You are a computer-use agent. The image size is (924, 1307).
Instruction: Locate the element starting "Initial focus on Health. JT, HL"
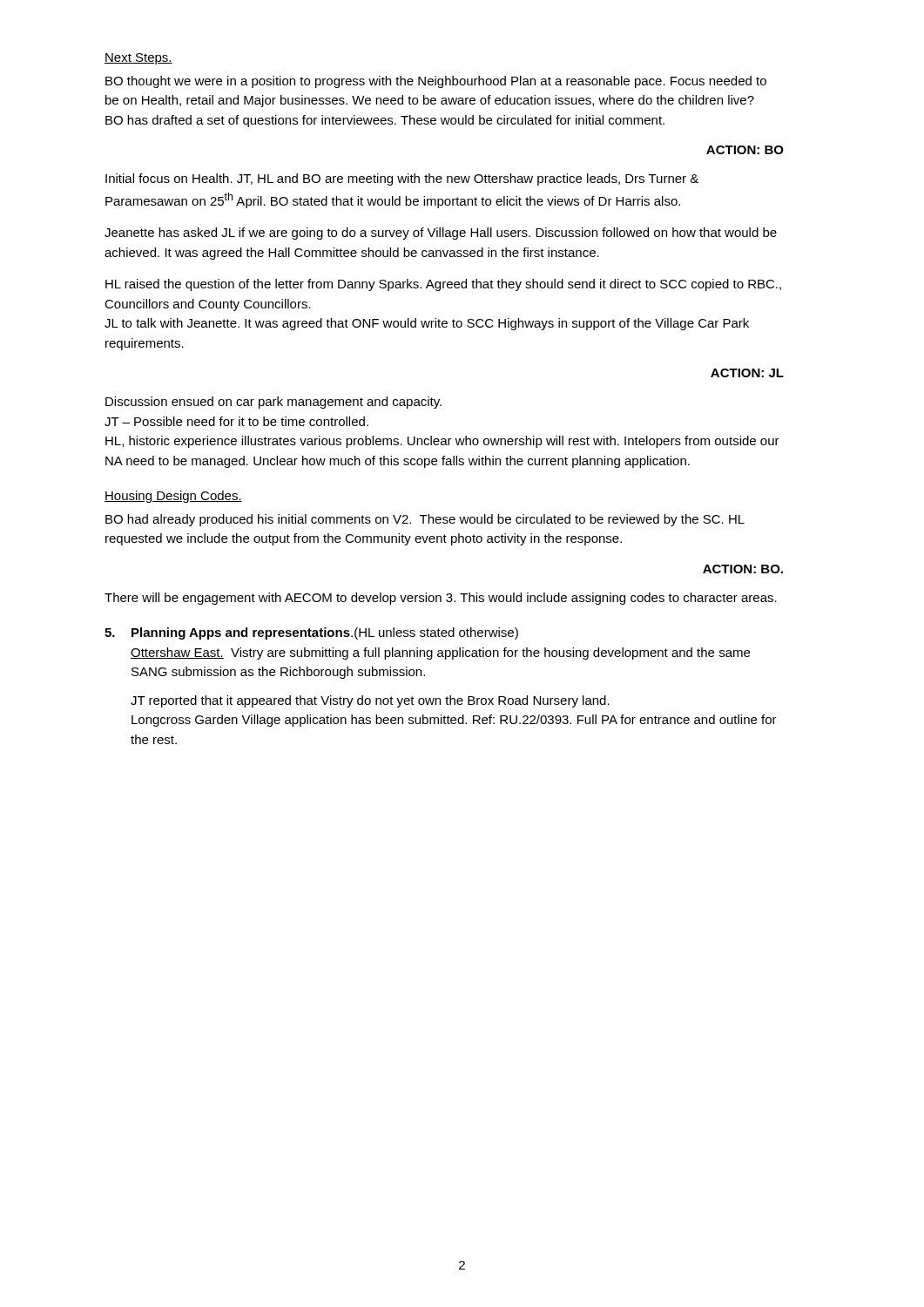pyautogui.click(x=402, y=189)
